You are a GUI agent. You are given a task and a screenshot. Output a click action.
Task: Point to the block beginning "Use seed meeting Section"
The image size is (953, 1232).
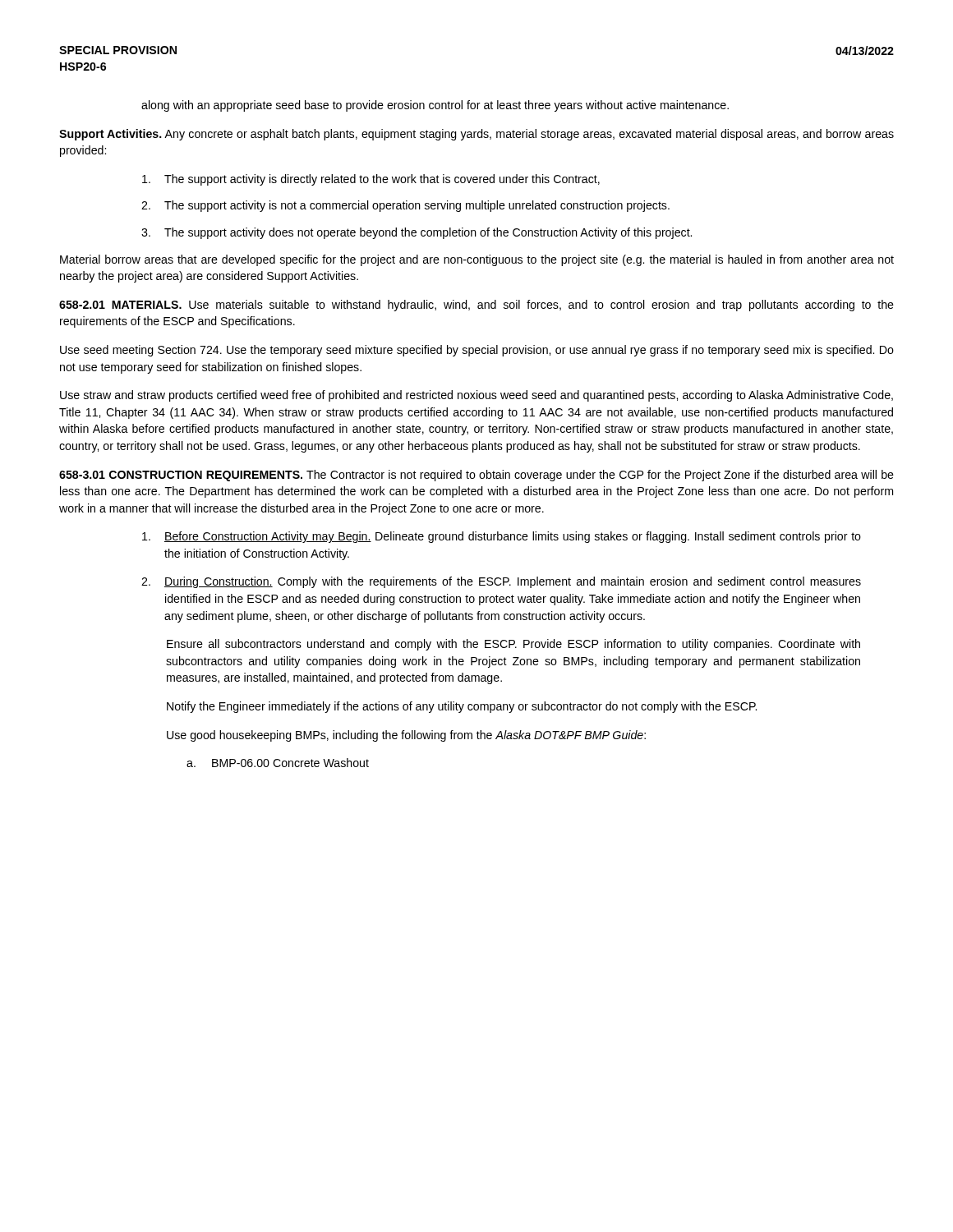pos(476,358)
